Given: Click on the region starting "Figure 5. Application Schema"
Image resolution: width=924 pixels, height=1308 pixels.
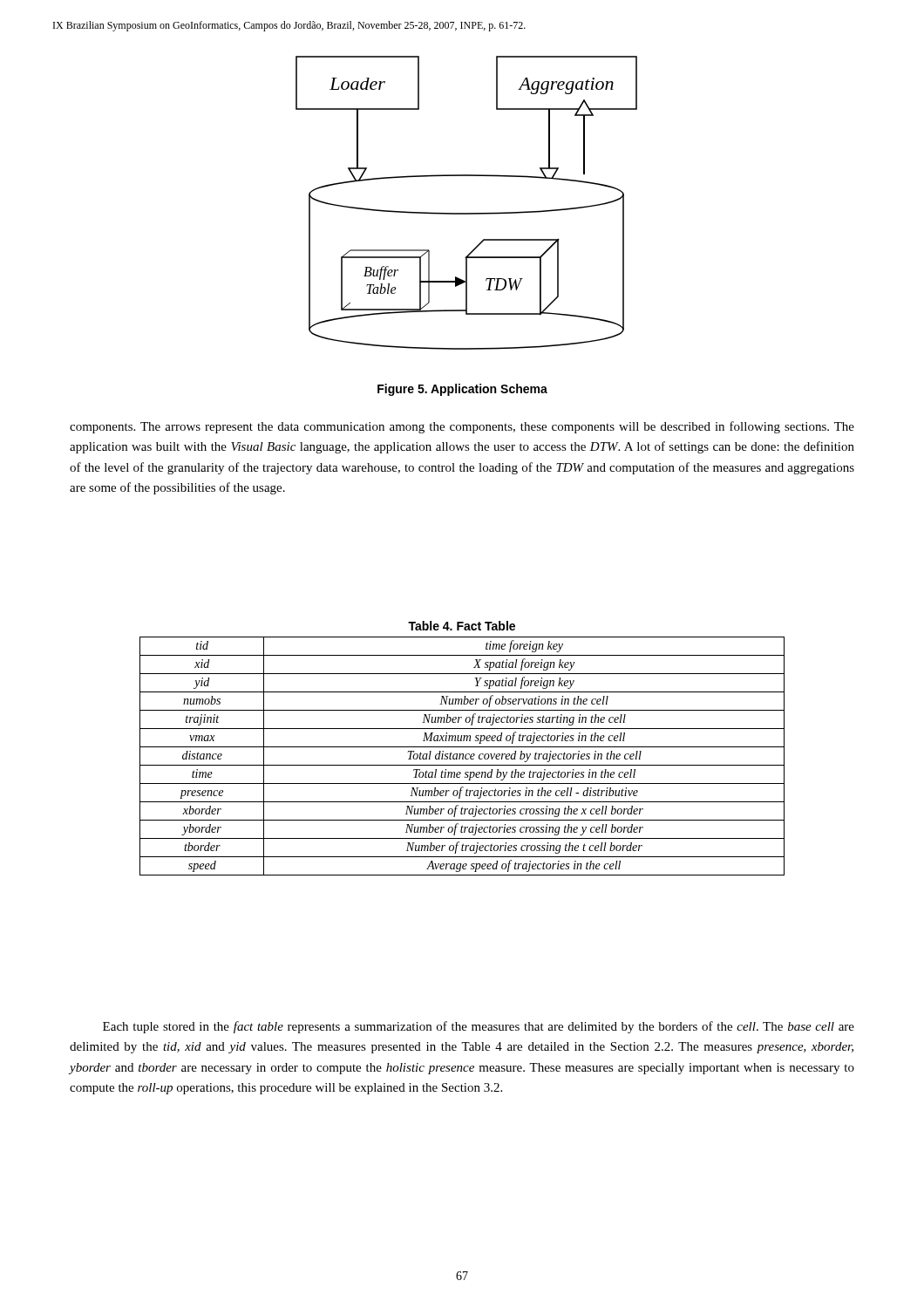Looking at the screenshot, I should pyautogui.click(x=462, y=389).
